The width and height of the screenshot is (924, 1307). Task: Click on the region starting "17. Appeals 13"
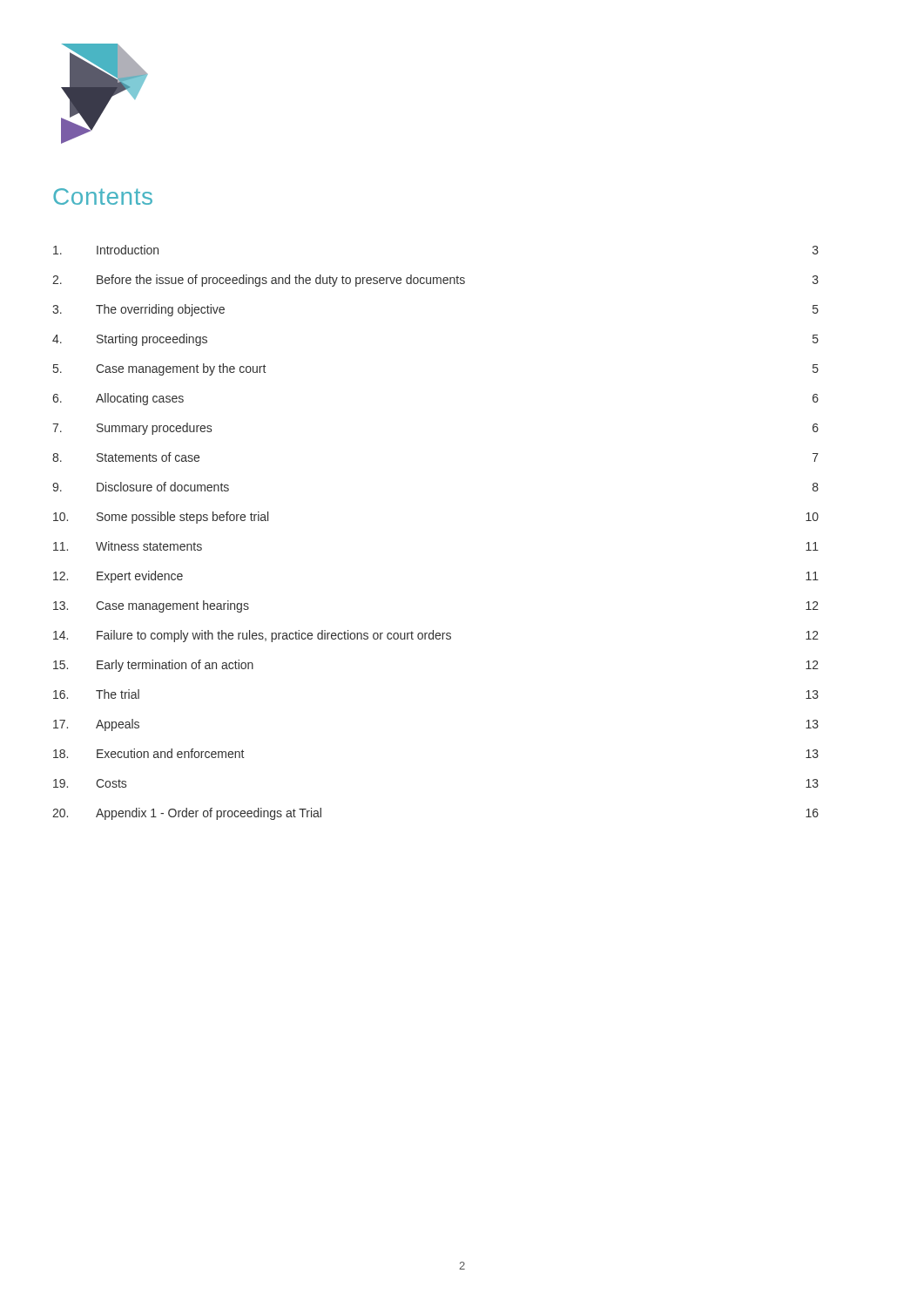click(x=121, y=725)
